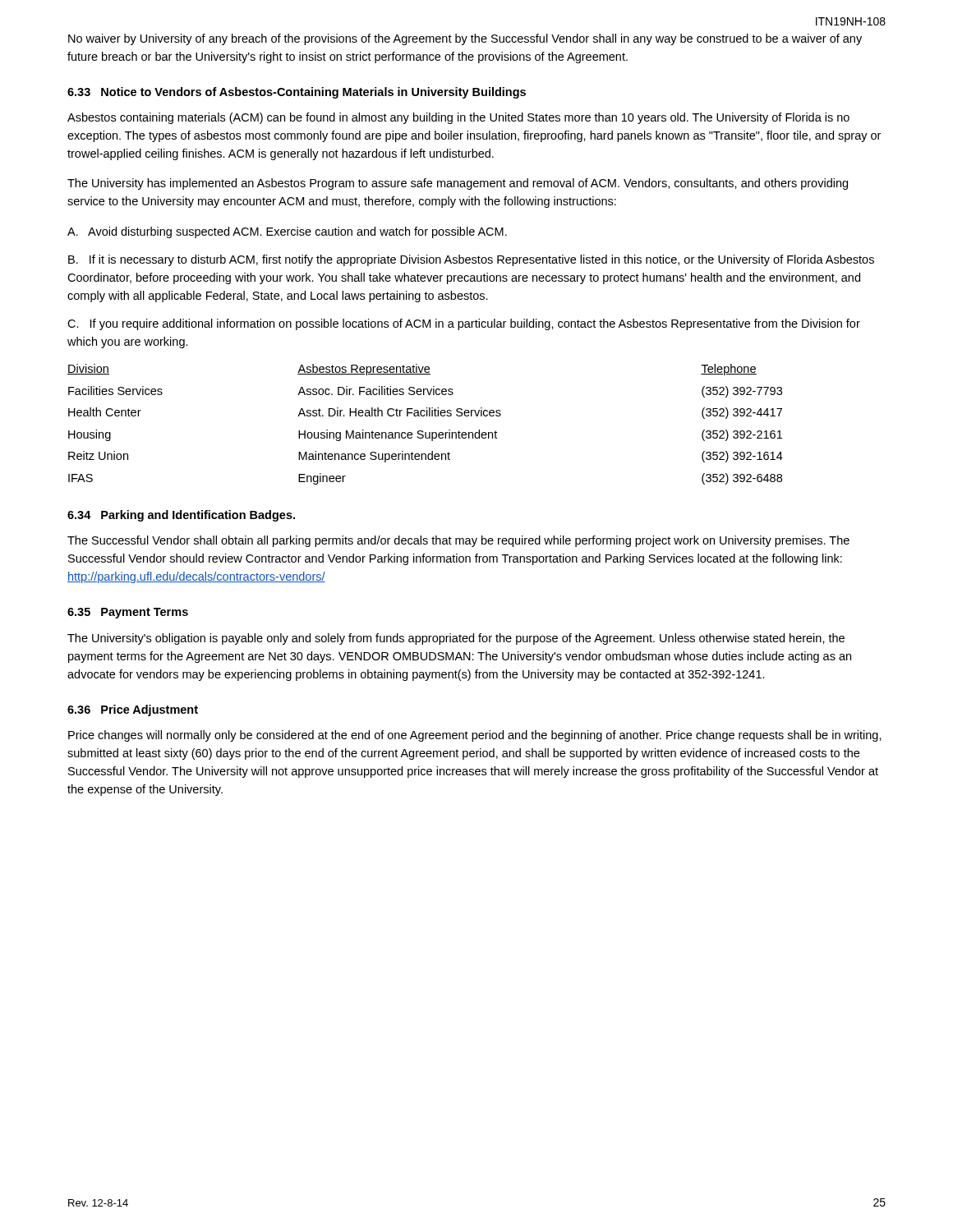
Task: Where is the passage that starts "The University has implemented"?
Action: 458,193
